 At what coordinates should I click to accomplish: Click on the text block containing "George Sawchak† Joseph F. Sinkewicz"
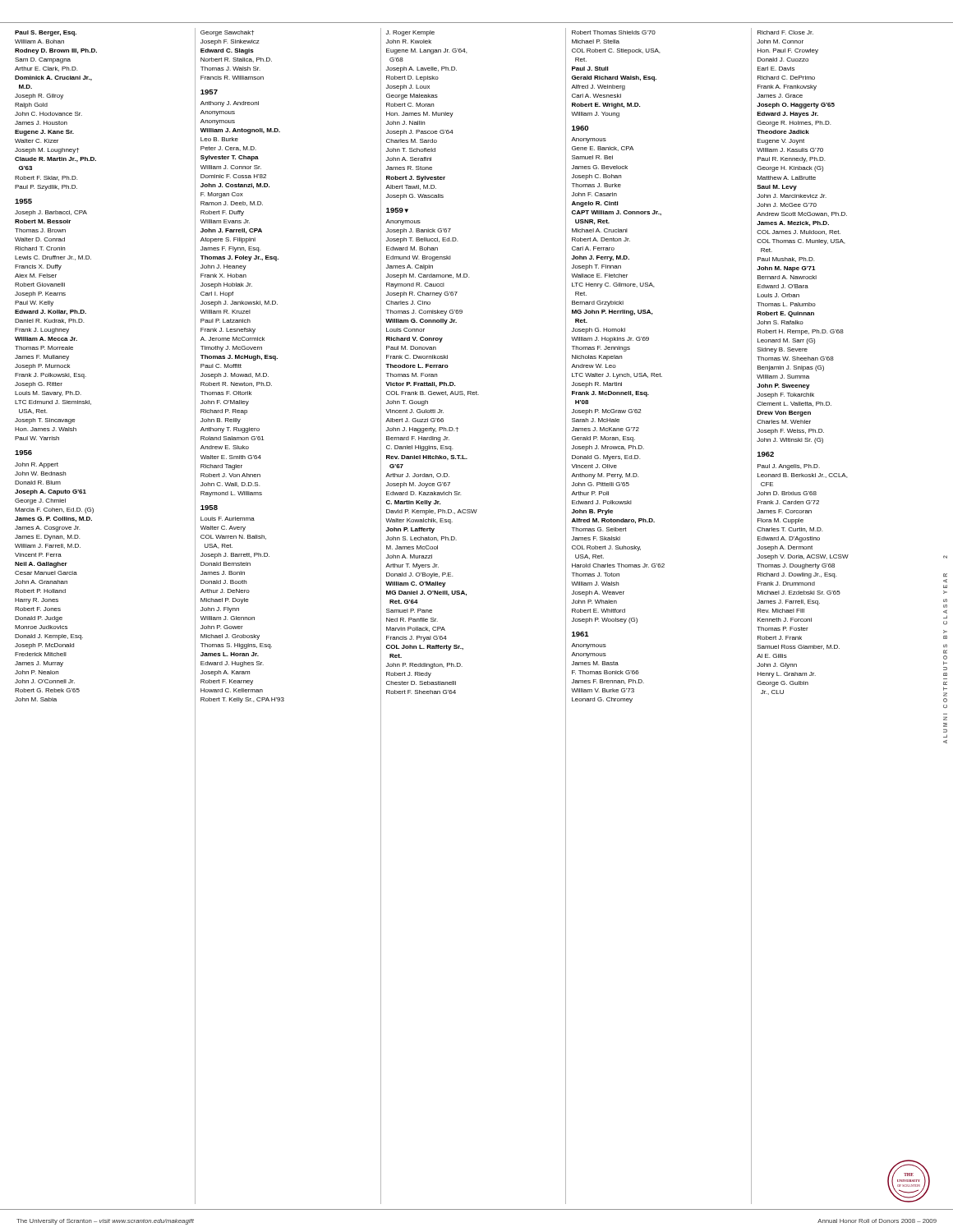(227, 33)
